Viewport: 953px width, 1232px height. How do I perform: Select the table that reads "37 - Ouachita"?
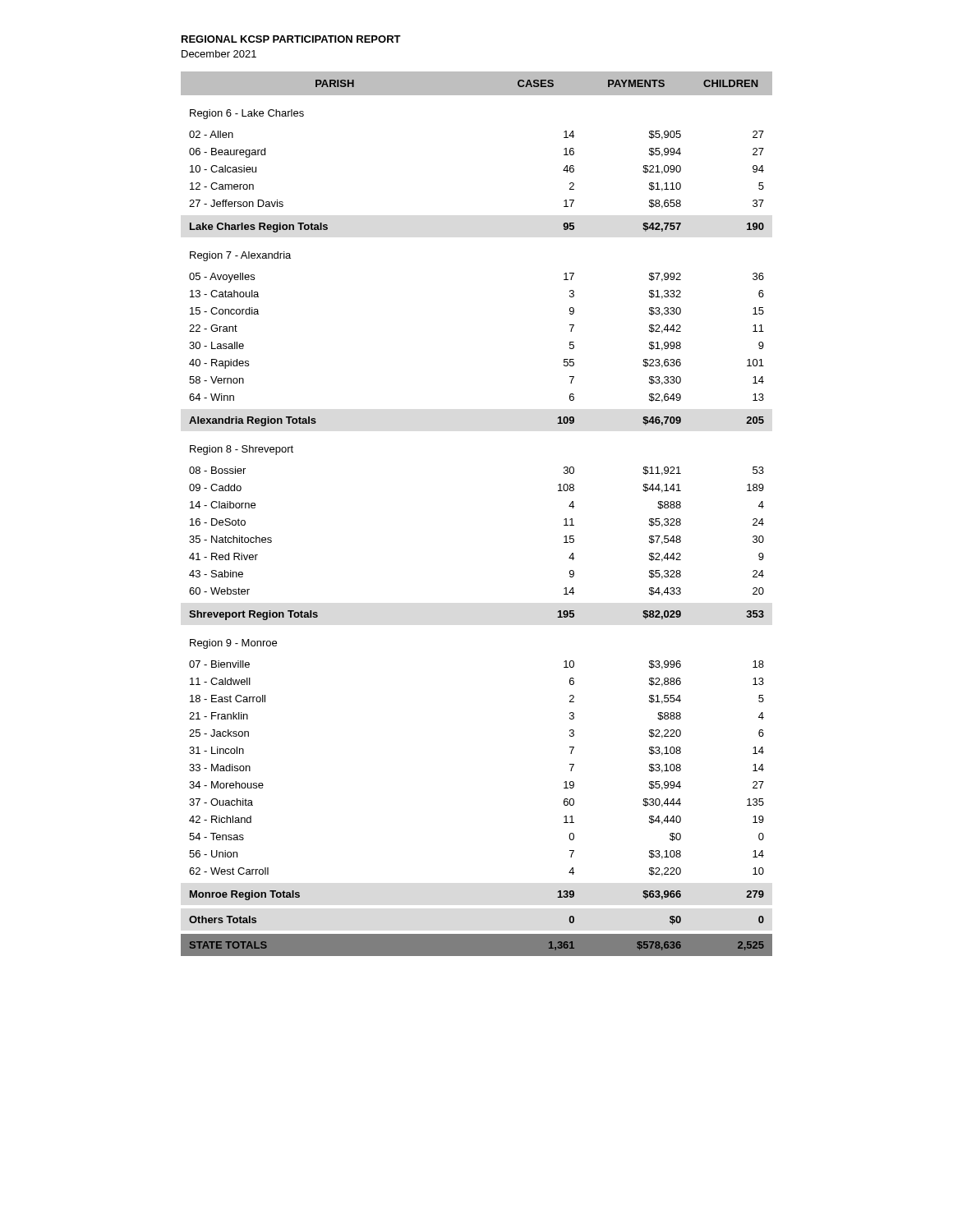(476, 514)
